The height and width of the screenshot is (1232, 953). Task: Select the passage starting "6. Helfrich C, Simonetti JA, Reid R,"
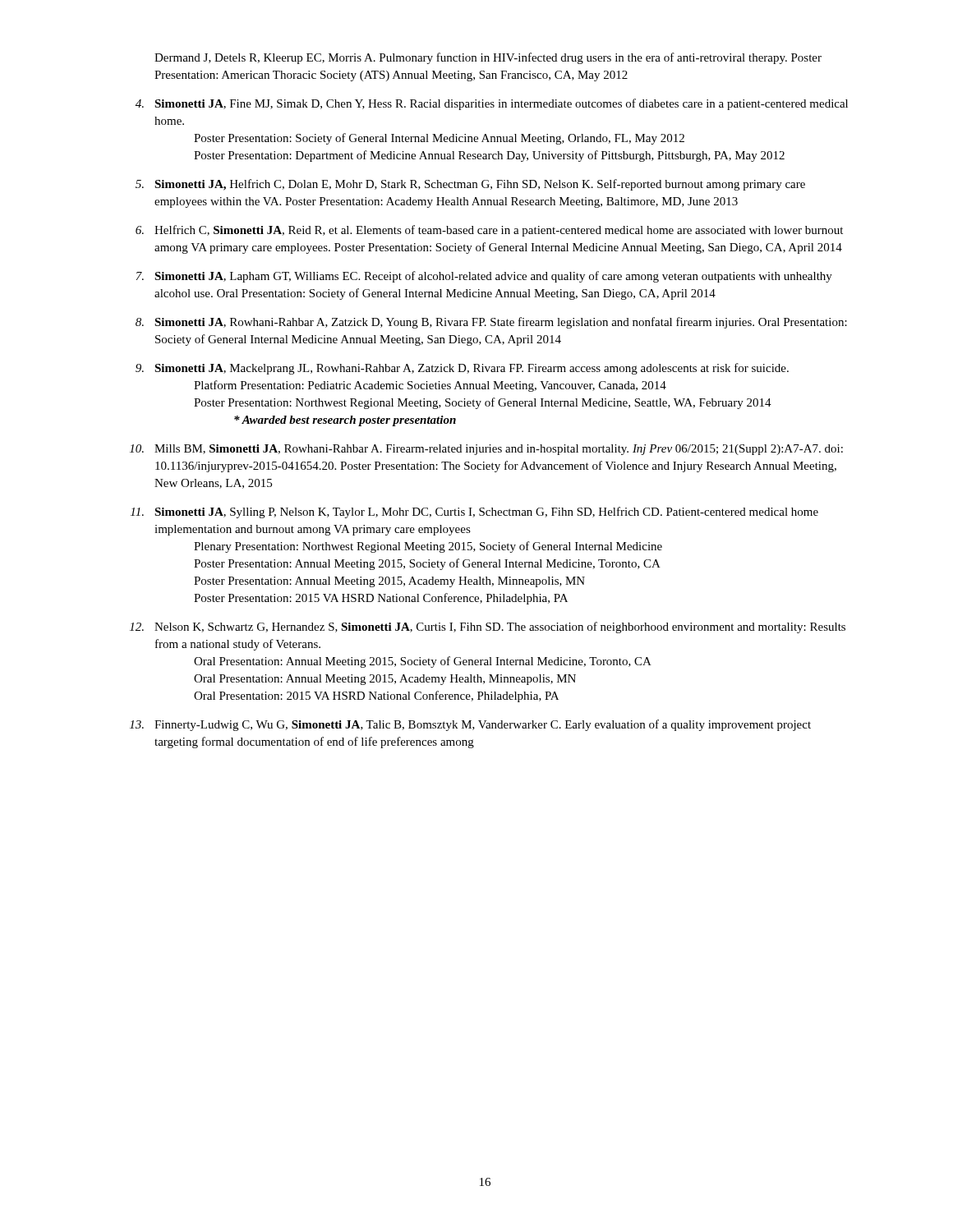485,239
